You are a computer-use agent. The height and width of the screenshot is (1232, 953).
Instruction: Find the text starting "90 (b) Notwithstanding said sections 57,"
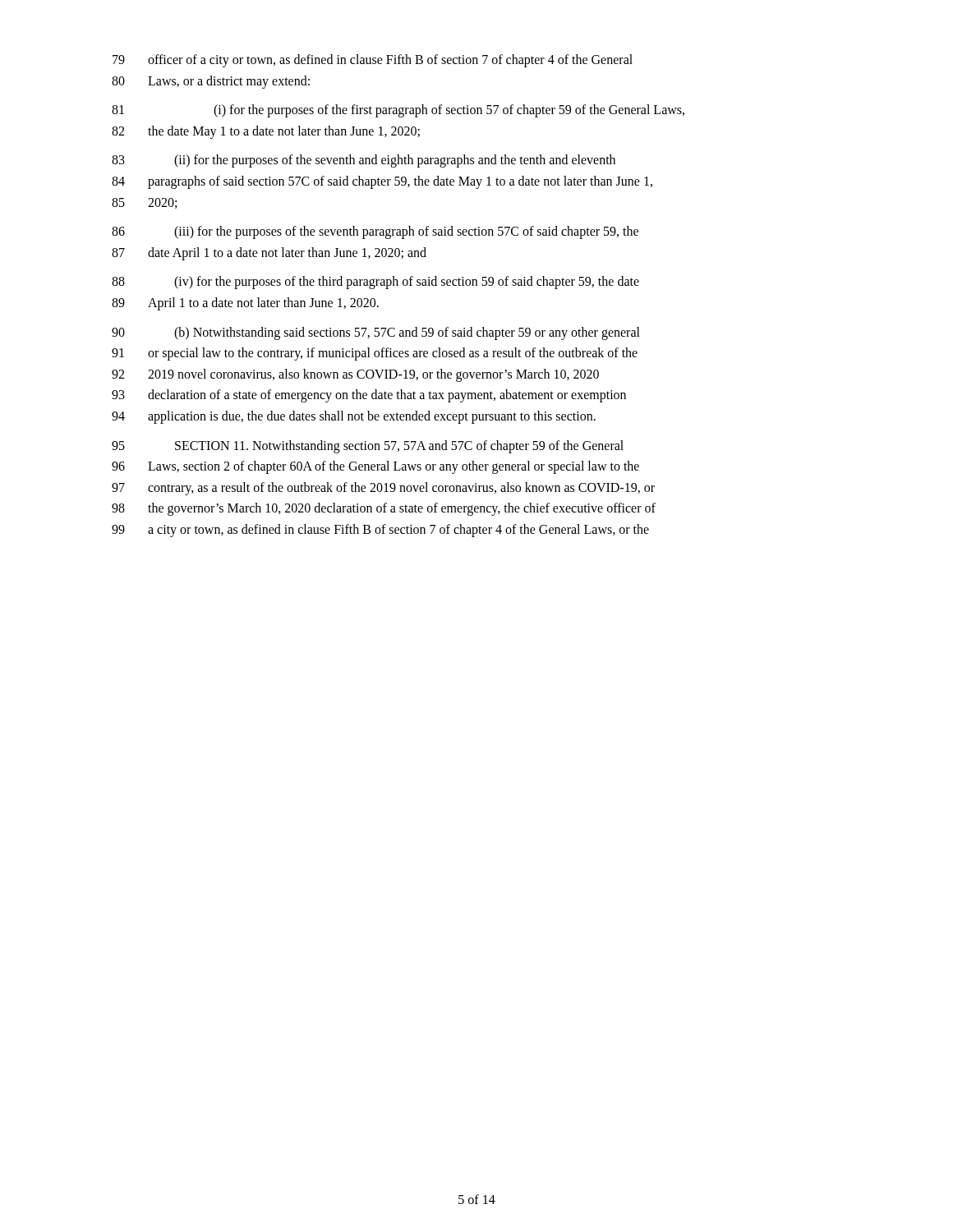click(x=476, y=332)
